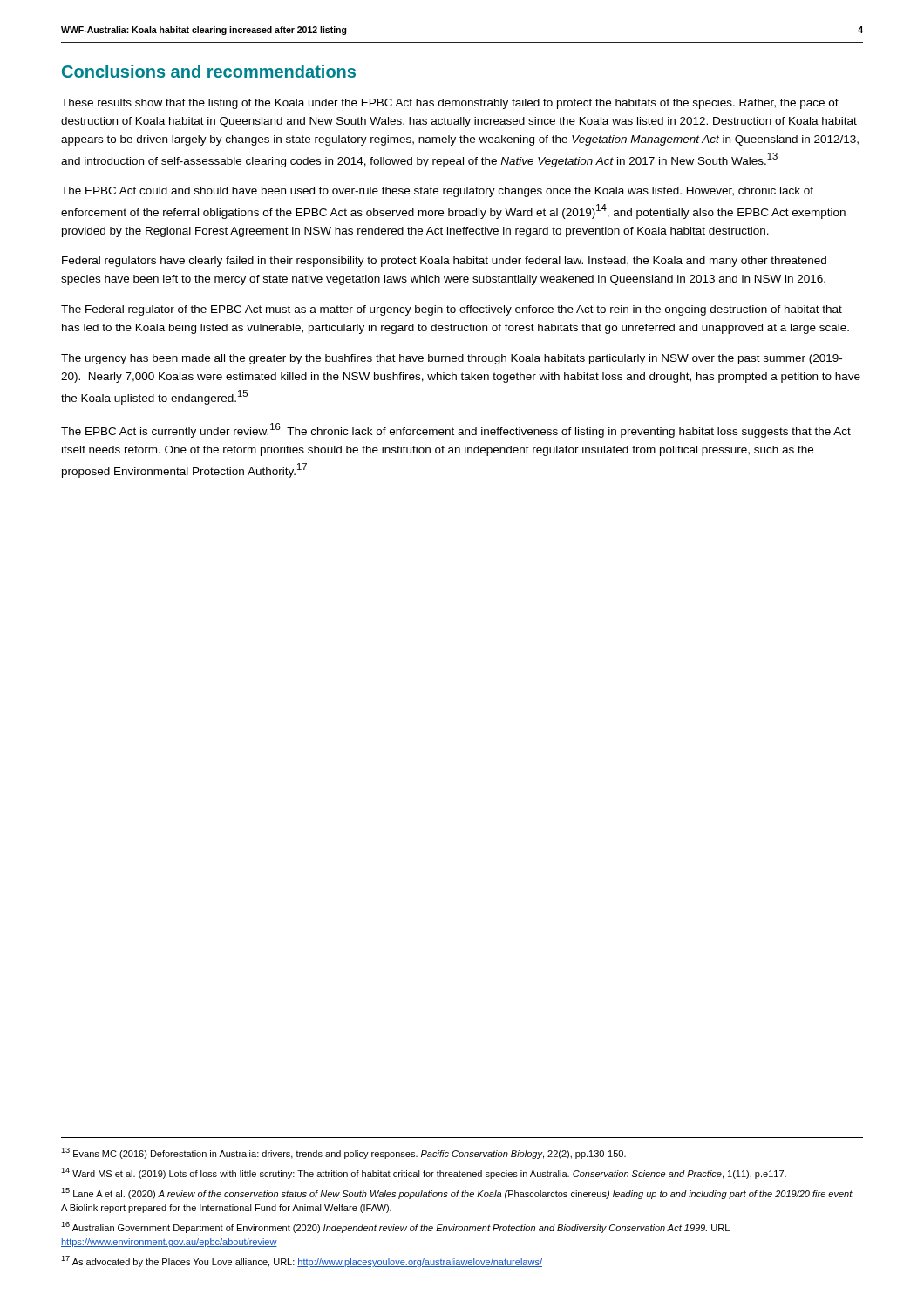The image size is (924, 1308).
Task: Navigate to the text starting "16 Australian Government Department"
Action: [x=395, y=1233]
